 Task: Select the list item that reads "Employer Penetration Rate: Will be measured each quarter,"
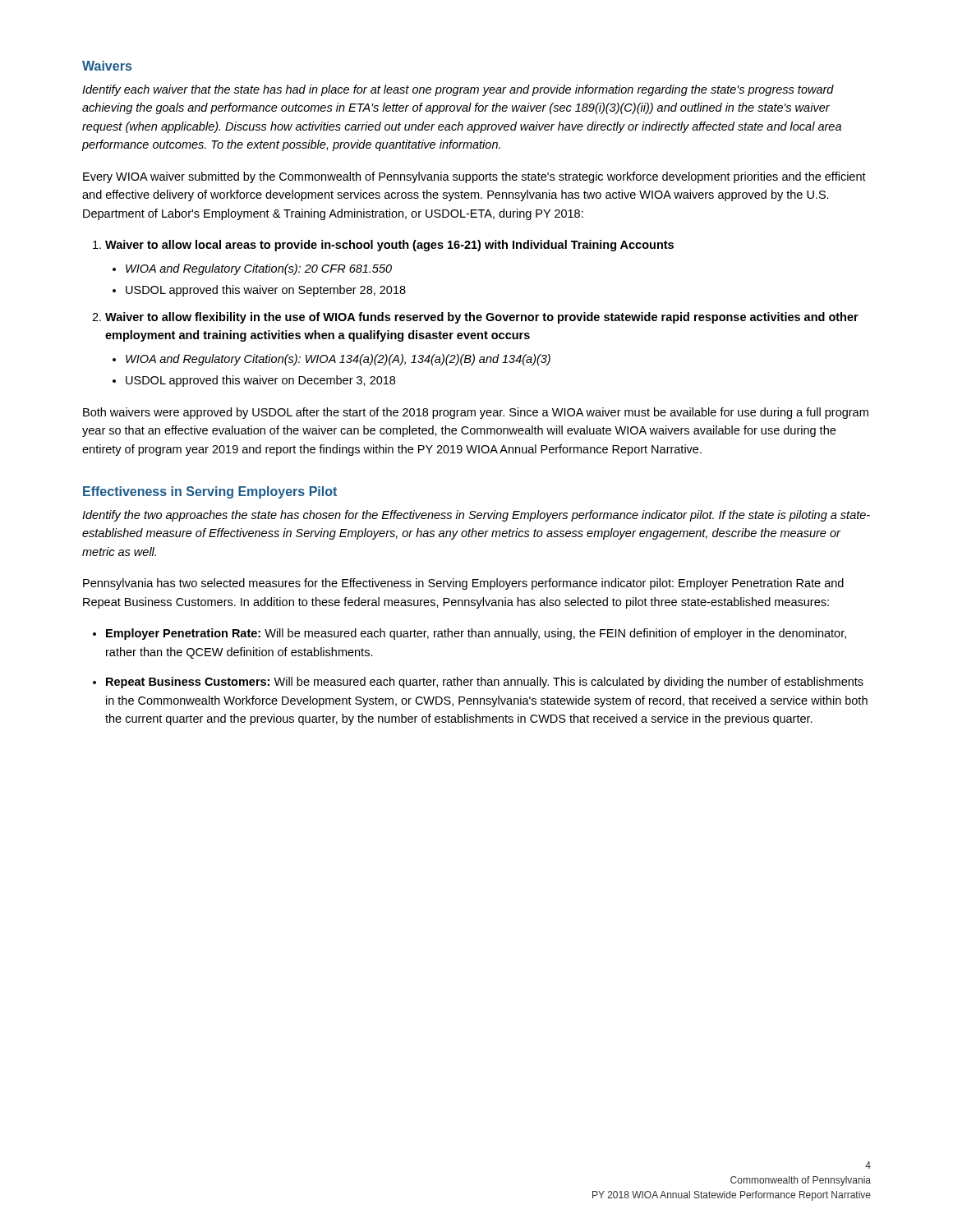click(x=476, y=643)
